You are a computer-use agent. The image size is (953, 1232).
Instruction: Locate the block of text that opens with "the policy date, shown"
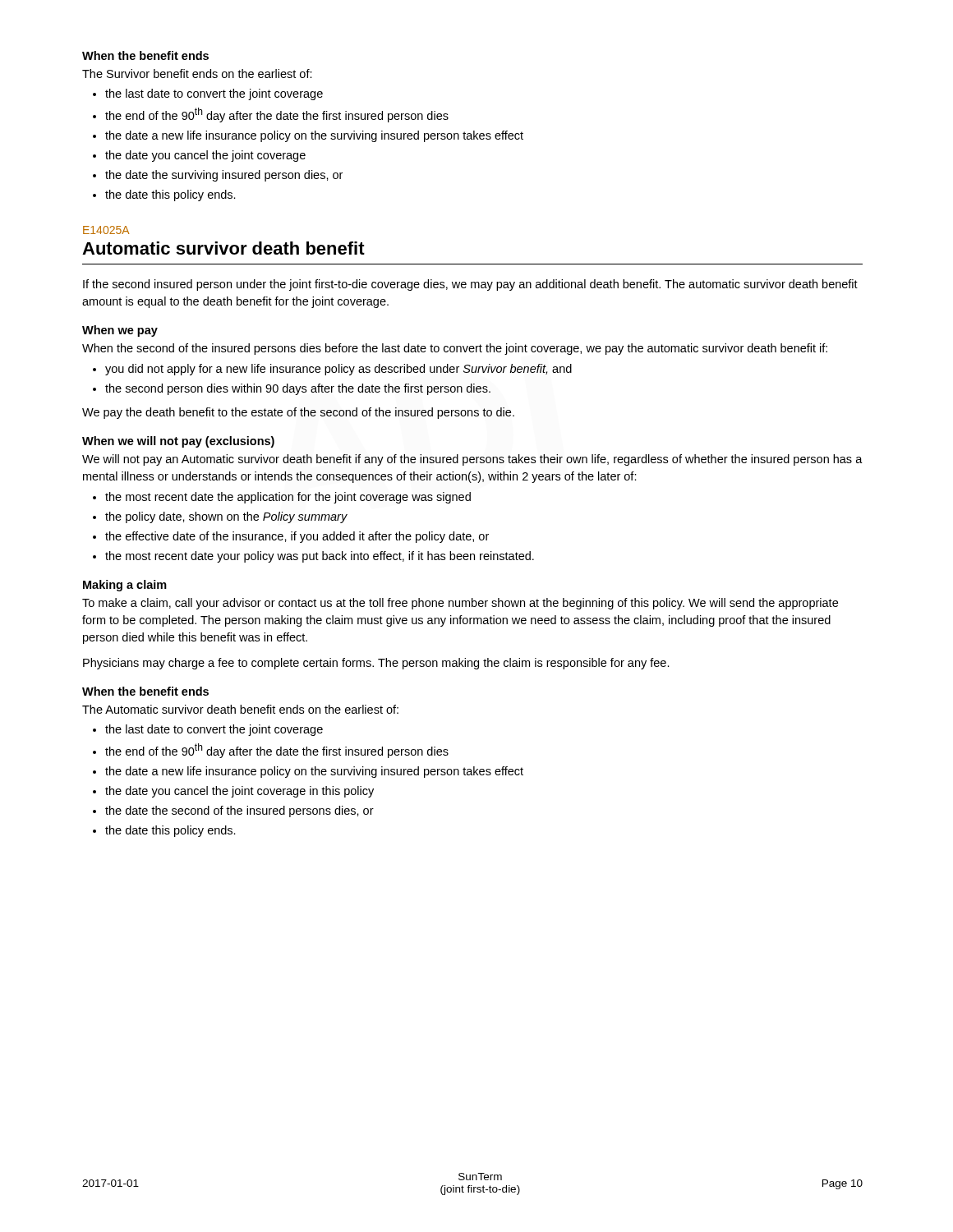(x=226, y=517)
